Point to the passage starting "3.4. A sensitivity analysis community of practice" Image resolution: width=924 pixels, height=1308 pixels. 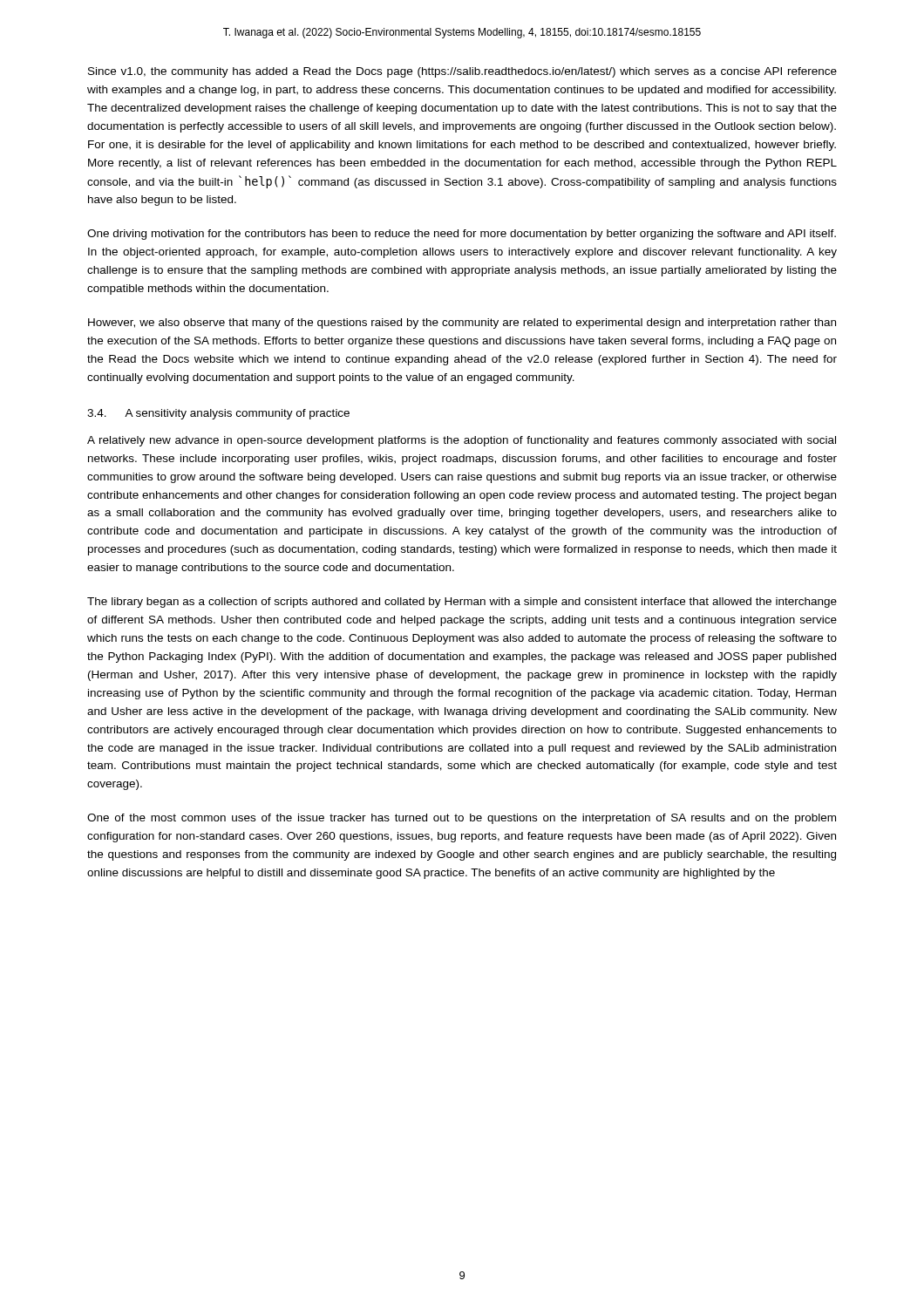pyautogui.click(x=219, y=413)
